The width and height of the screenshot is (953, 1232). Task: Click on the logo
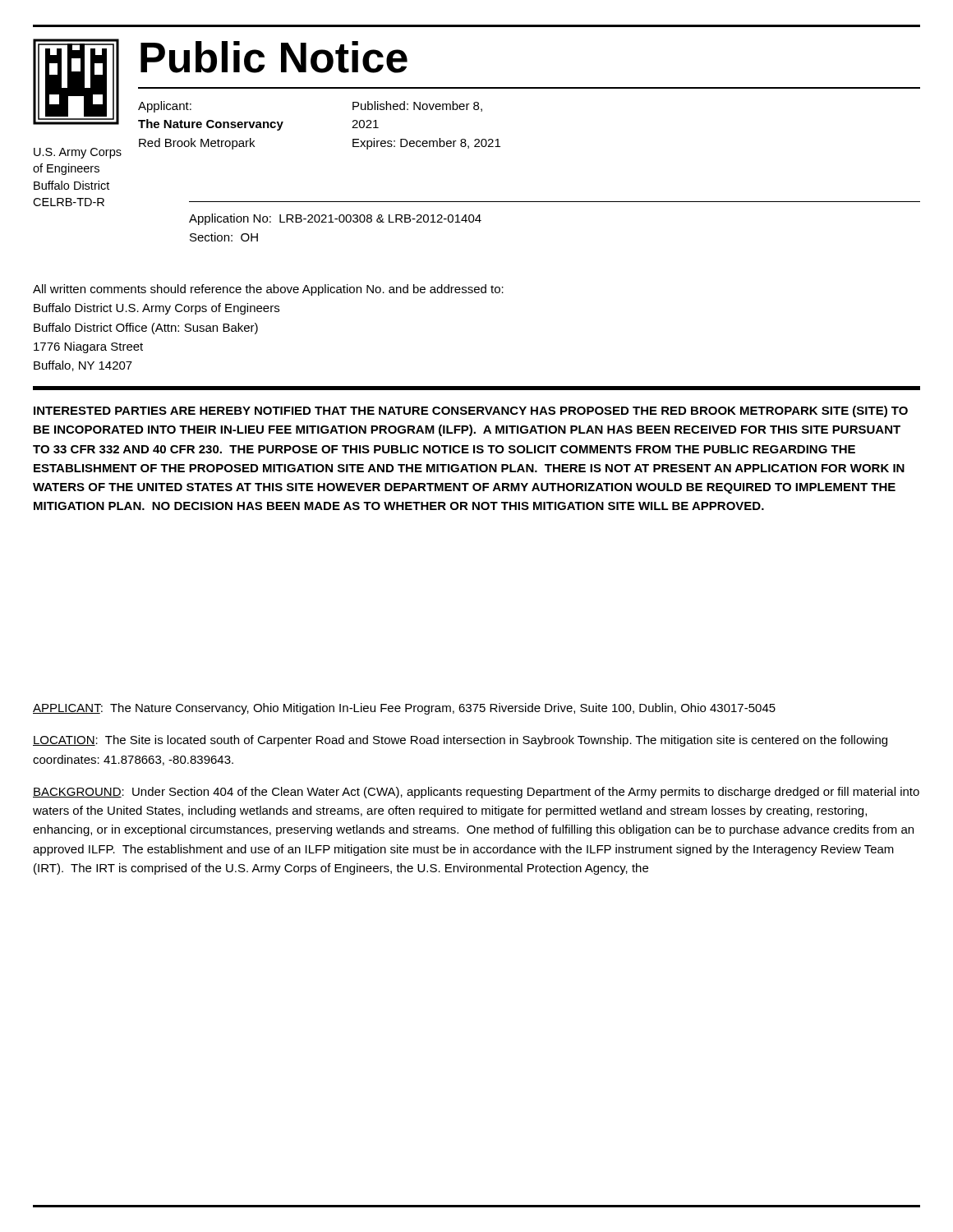pos(78,82)
